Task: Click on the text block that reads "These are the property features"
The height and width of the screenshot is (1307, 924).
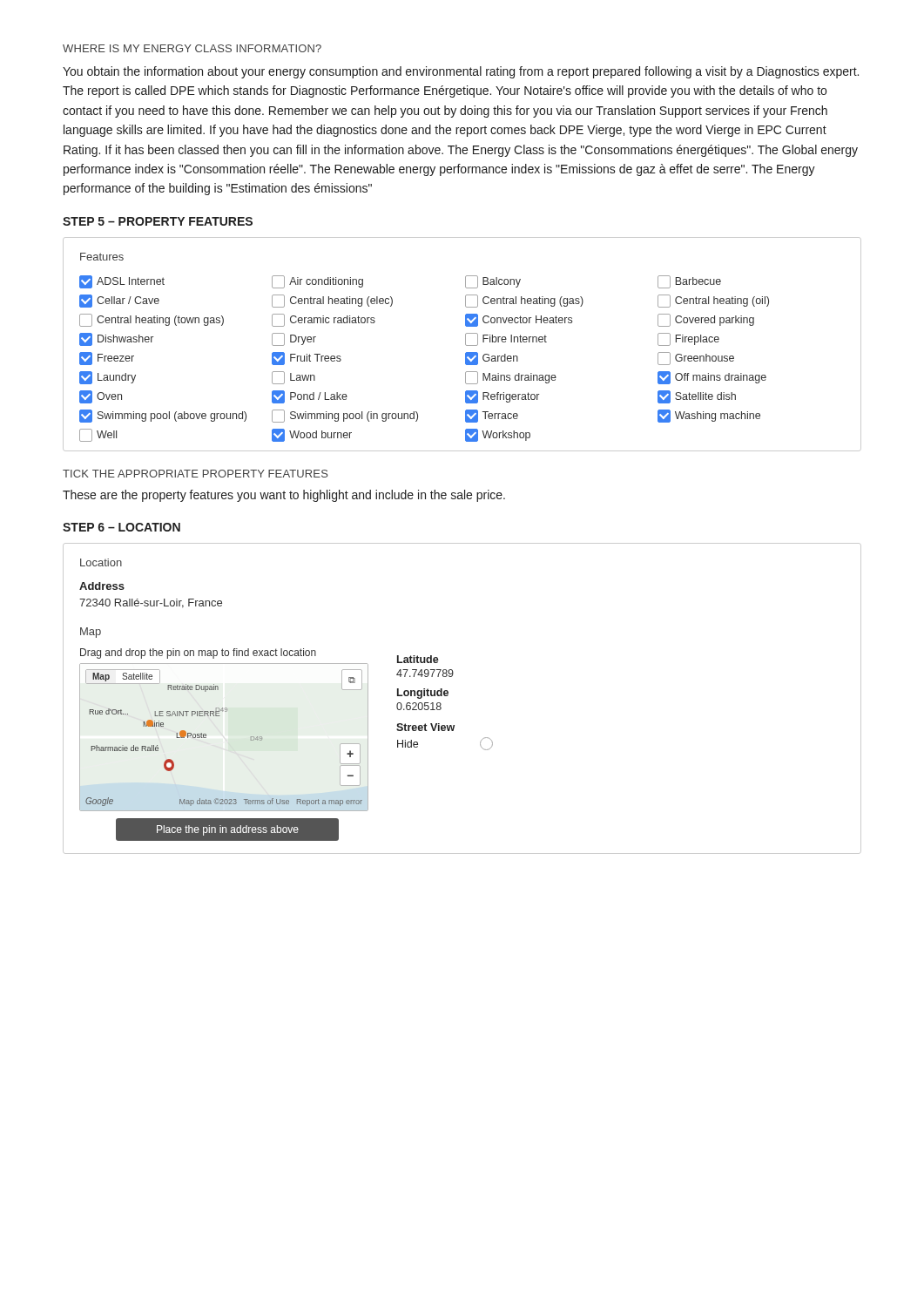Action: click(x=284, y=495)
